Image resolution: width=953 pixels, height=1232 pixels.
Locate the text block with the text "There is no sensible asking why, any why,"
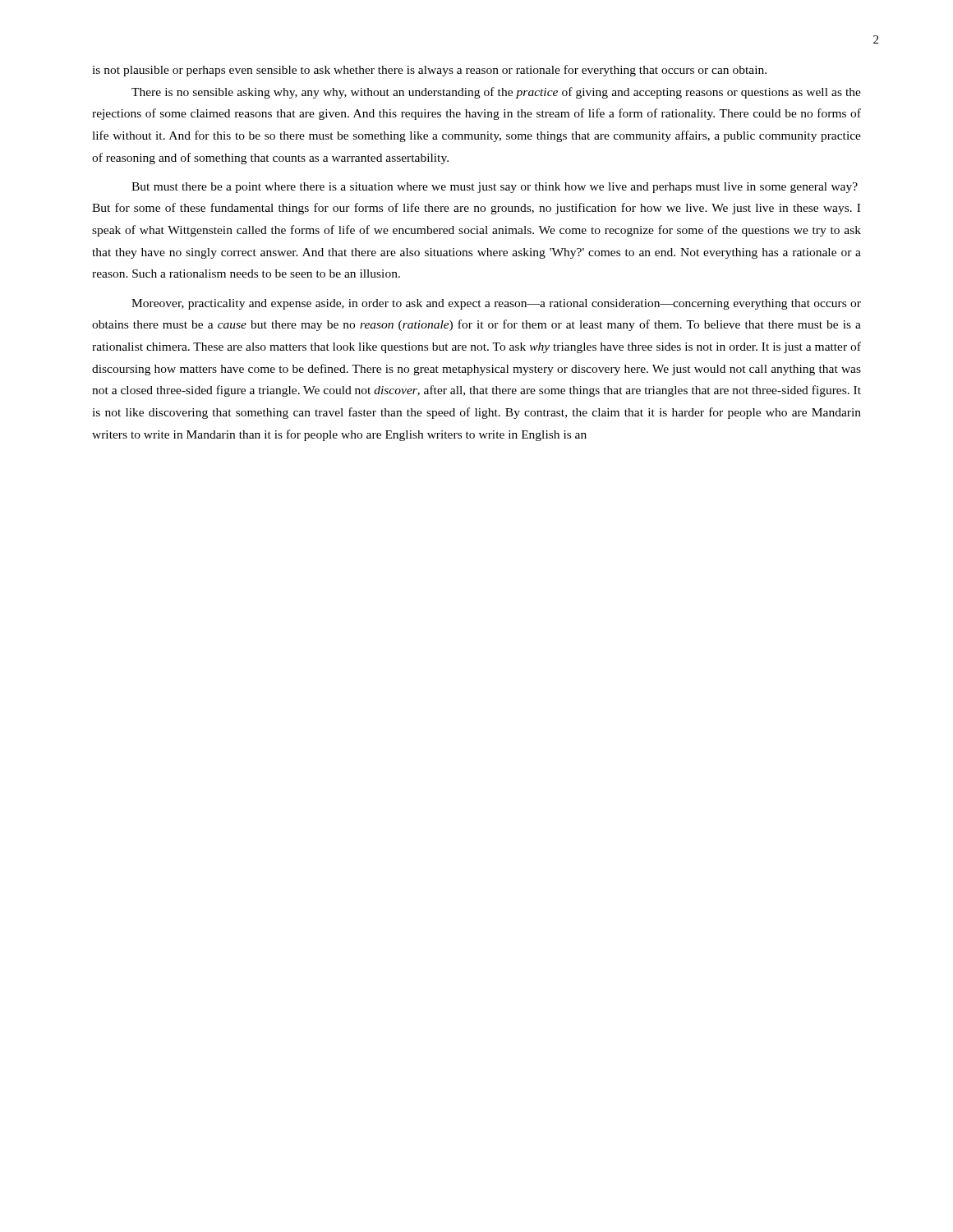click(476, 124)
